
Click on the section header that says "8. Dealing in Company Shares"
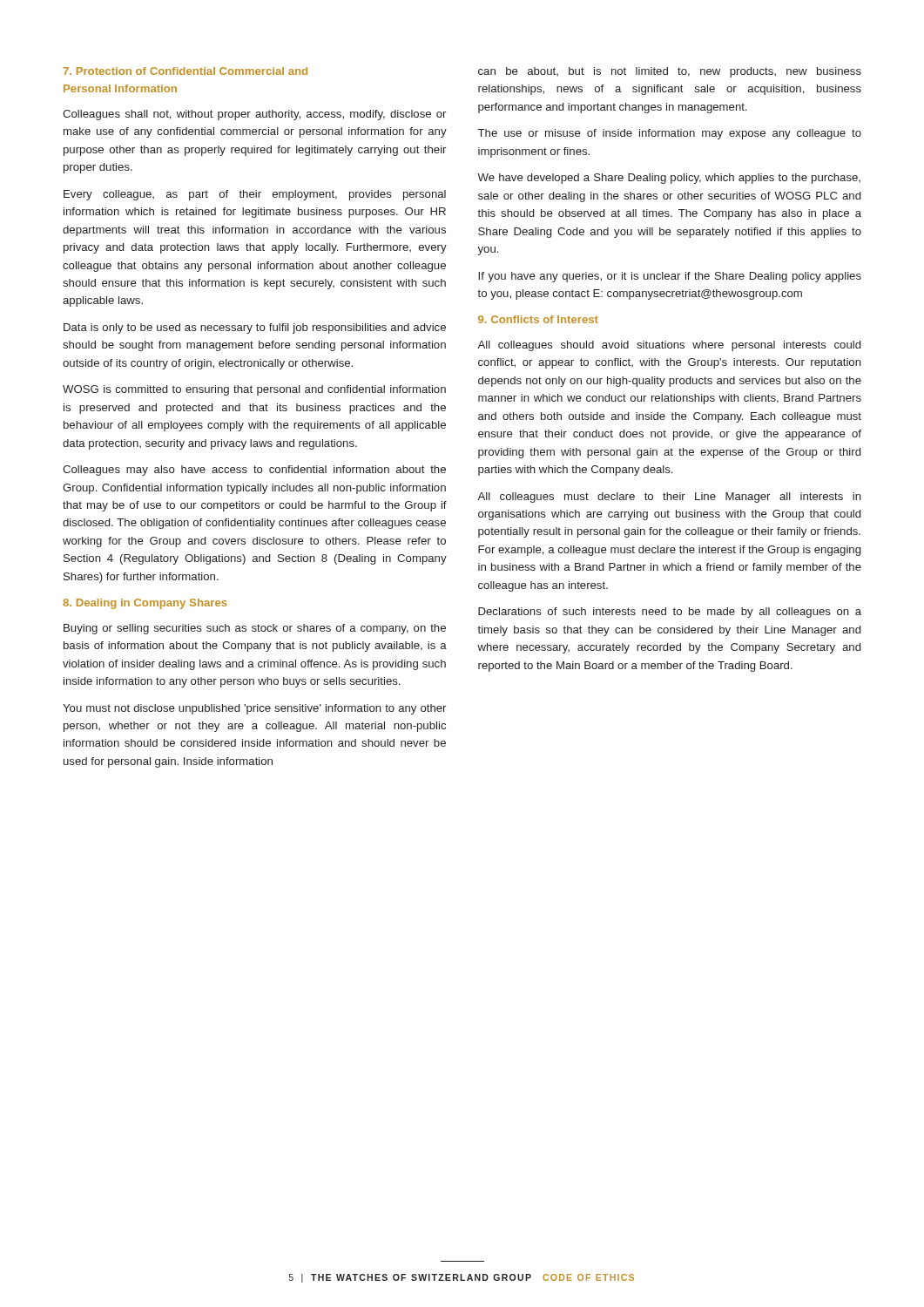(x=145, y=603)
